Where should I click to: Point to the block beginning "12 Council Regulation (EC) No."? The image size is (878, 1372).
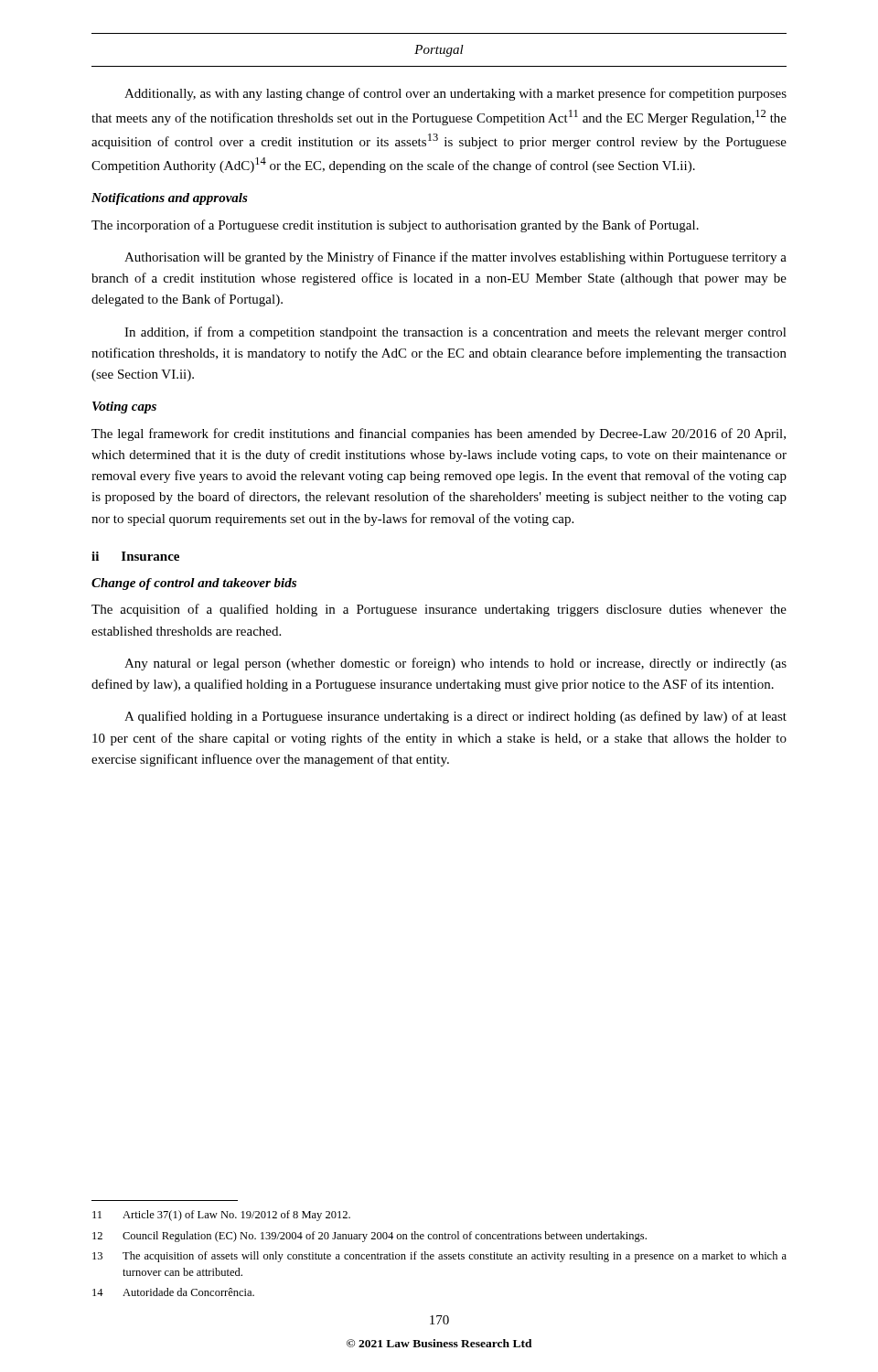[439, 1235]
